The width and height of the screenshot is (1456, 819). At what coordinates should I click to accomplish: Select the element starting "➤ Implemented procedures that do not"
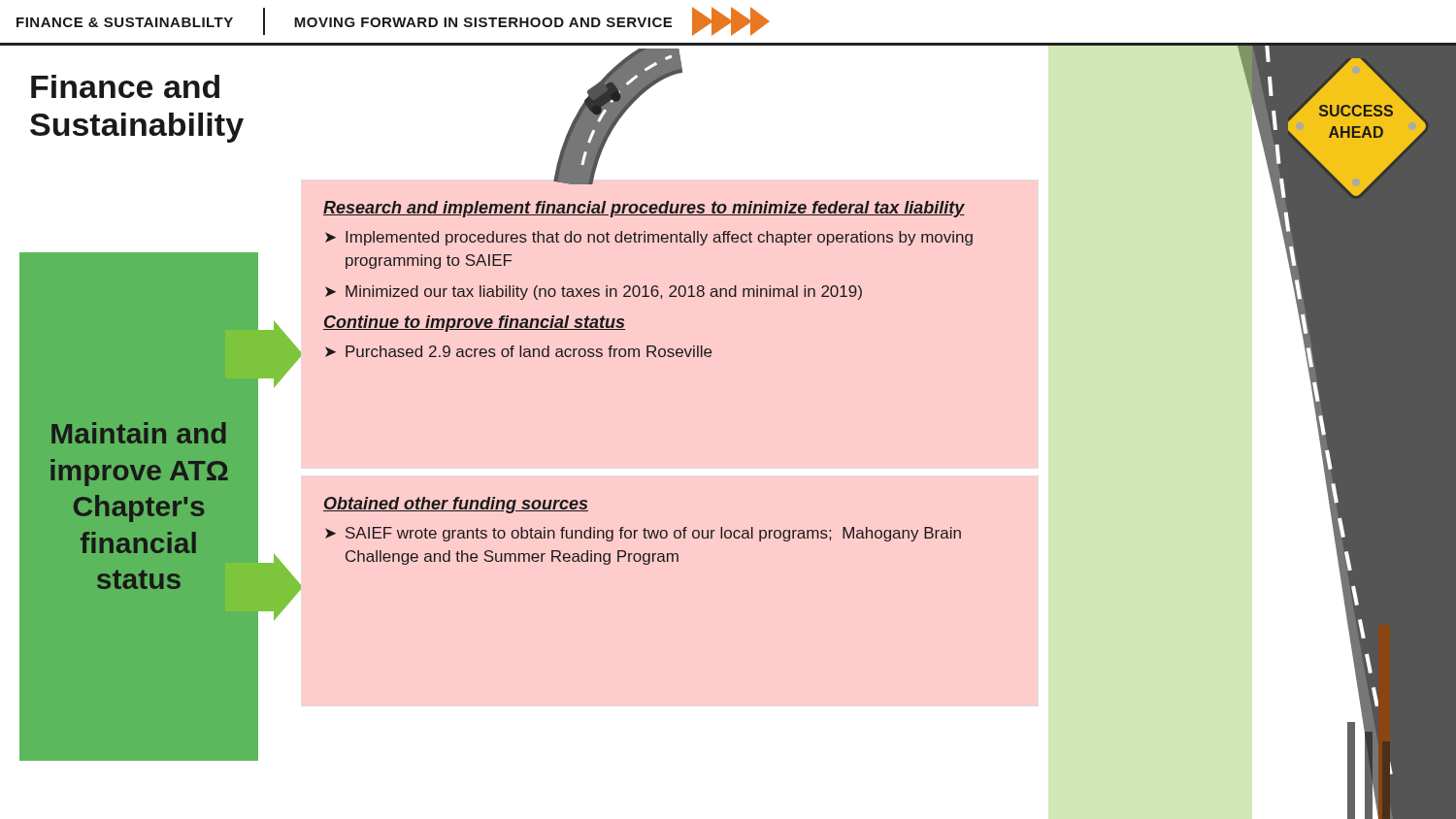pyautogui.click(x=670, y=249)
